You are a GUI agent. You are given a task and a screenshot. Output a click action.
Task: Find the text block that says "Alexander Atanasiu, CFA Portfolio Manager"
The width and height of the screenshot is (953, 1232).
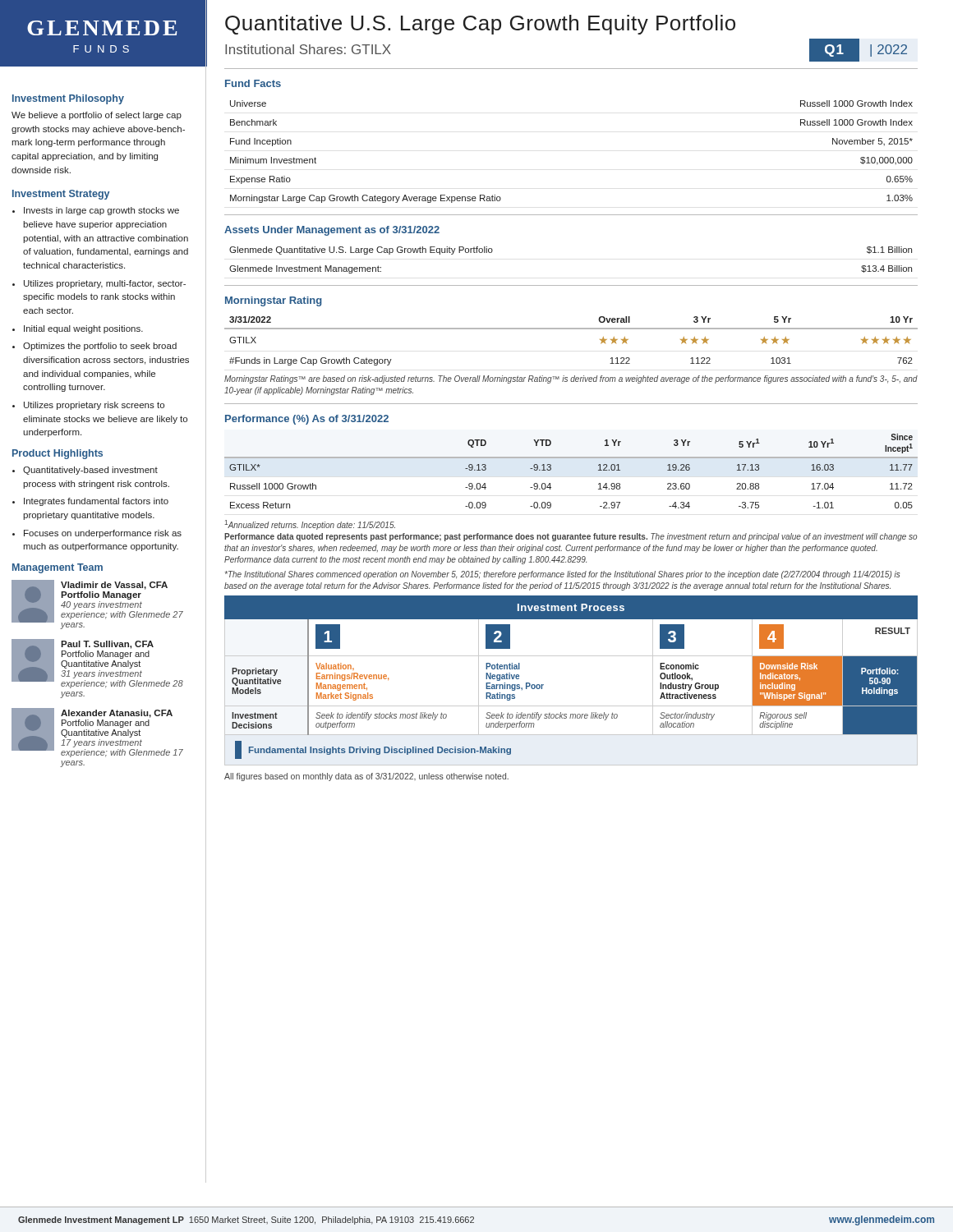(x=126, y=738)
